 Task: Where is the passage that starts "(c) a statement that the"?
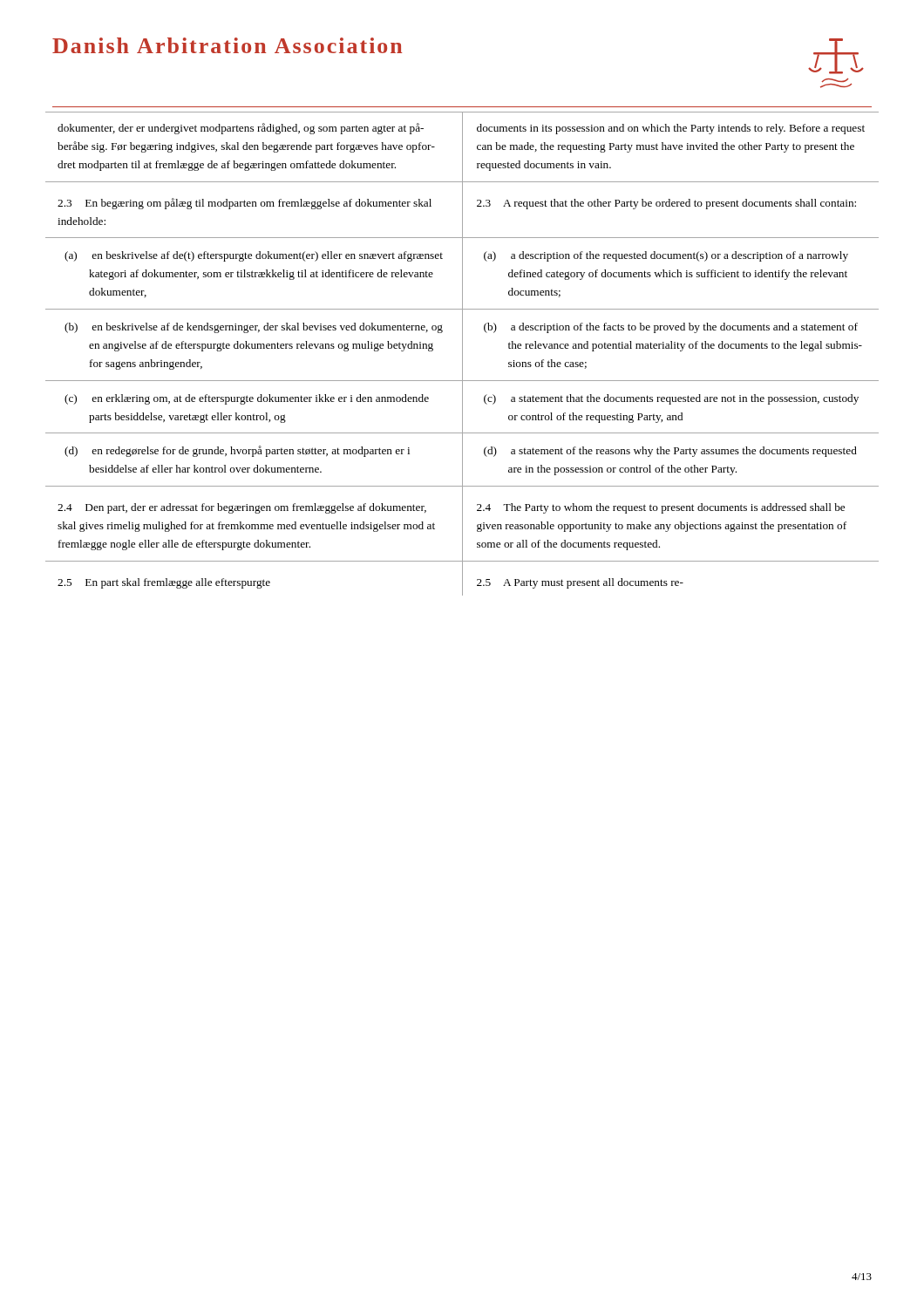671,406
